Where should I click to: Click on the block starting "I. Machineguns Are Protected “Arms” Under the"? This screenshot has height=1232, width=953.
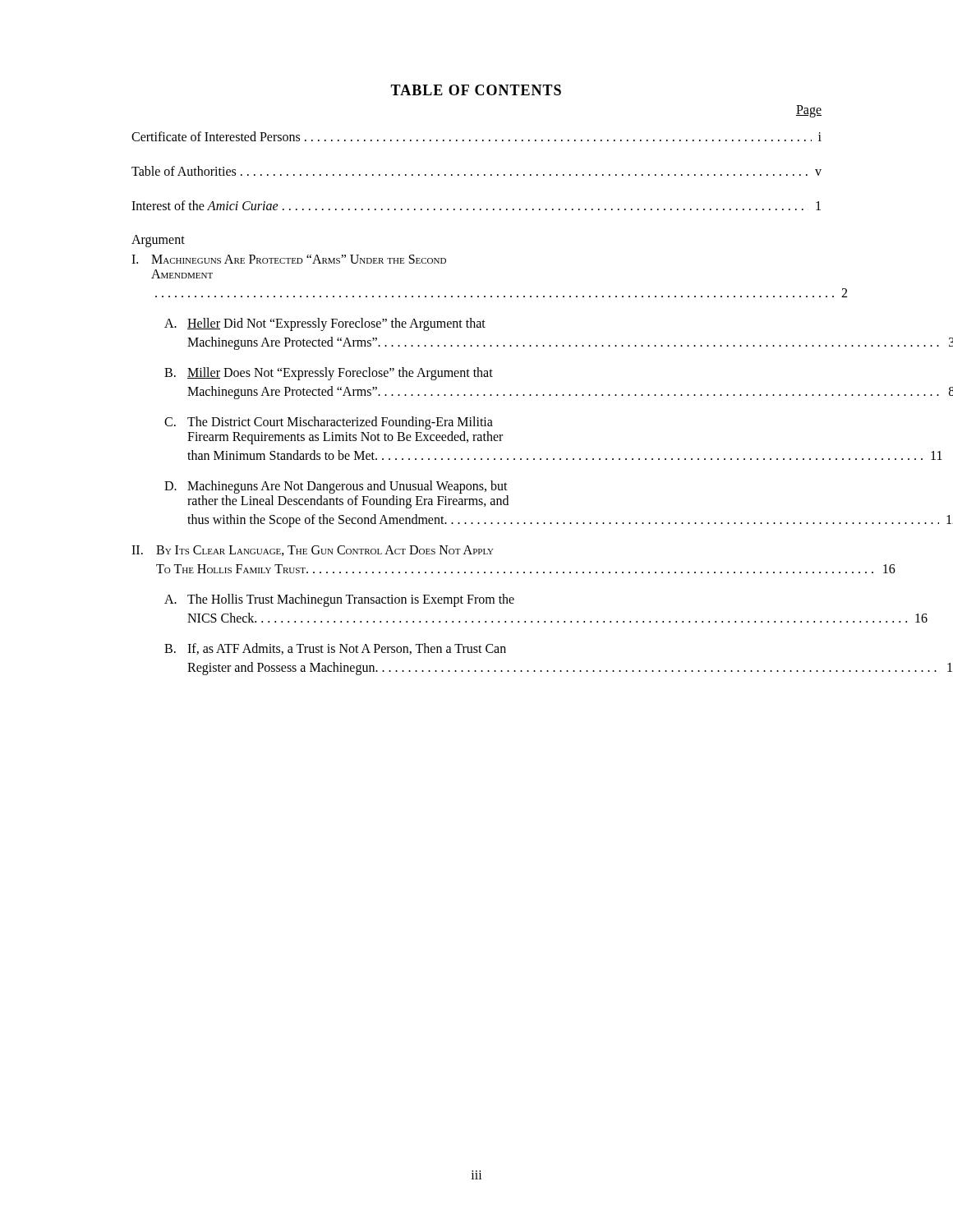click(x=289, y=259)
